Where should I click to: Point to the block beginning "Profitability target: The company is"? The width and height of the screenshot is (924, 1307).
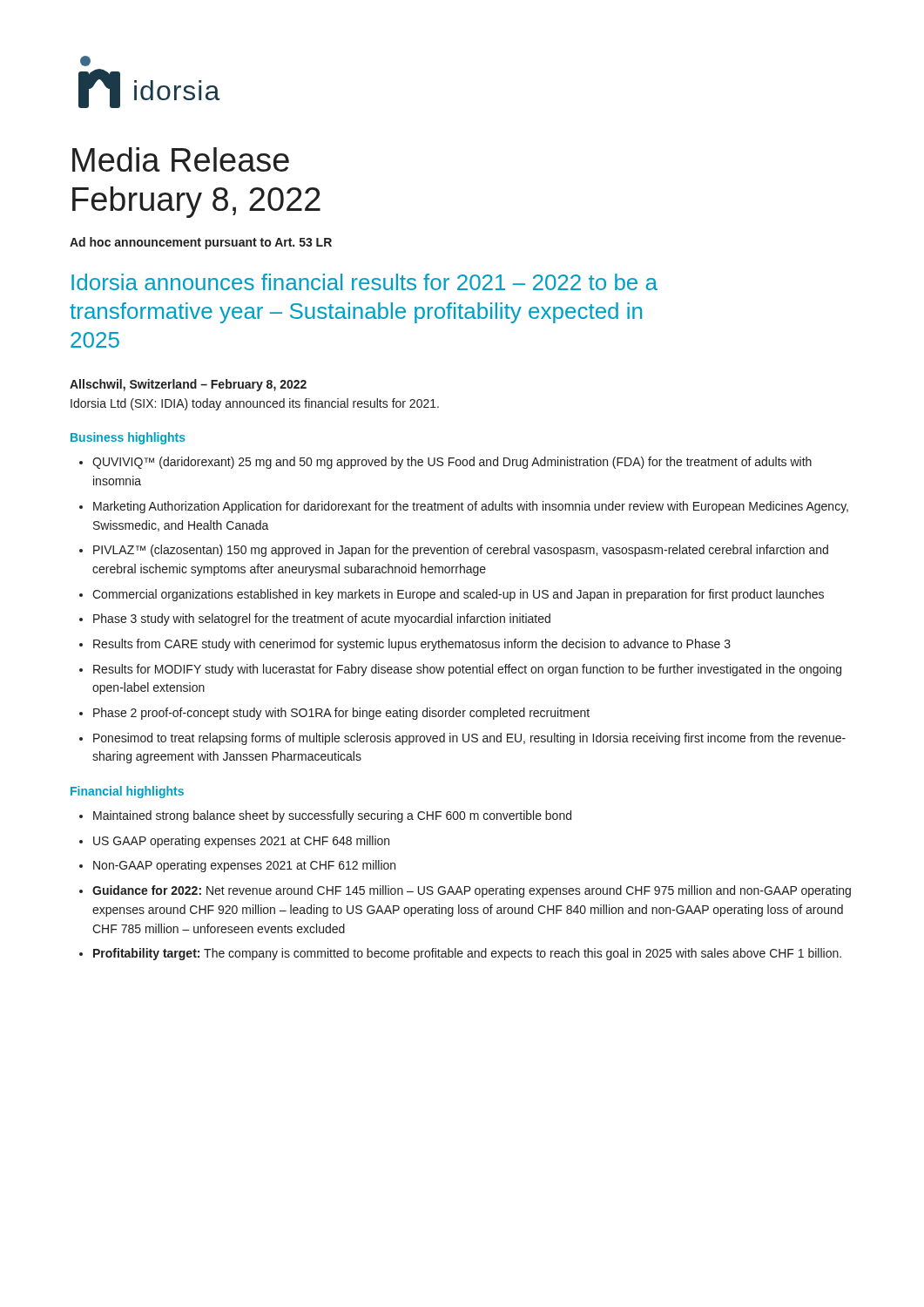point(467,953)
